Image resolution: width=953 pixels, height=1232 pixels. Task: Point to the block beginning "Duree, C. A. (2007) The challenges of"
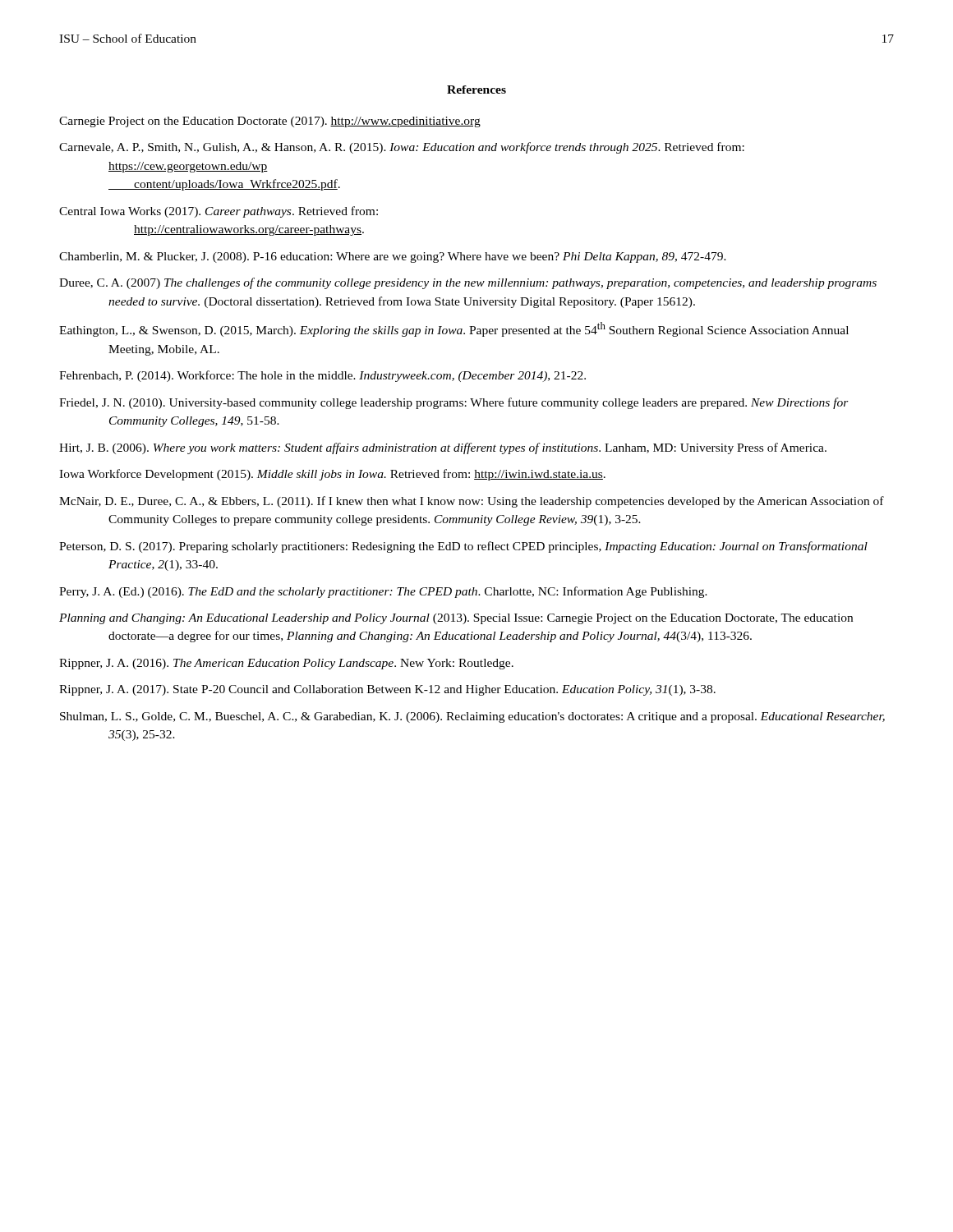click(468, 292)
